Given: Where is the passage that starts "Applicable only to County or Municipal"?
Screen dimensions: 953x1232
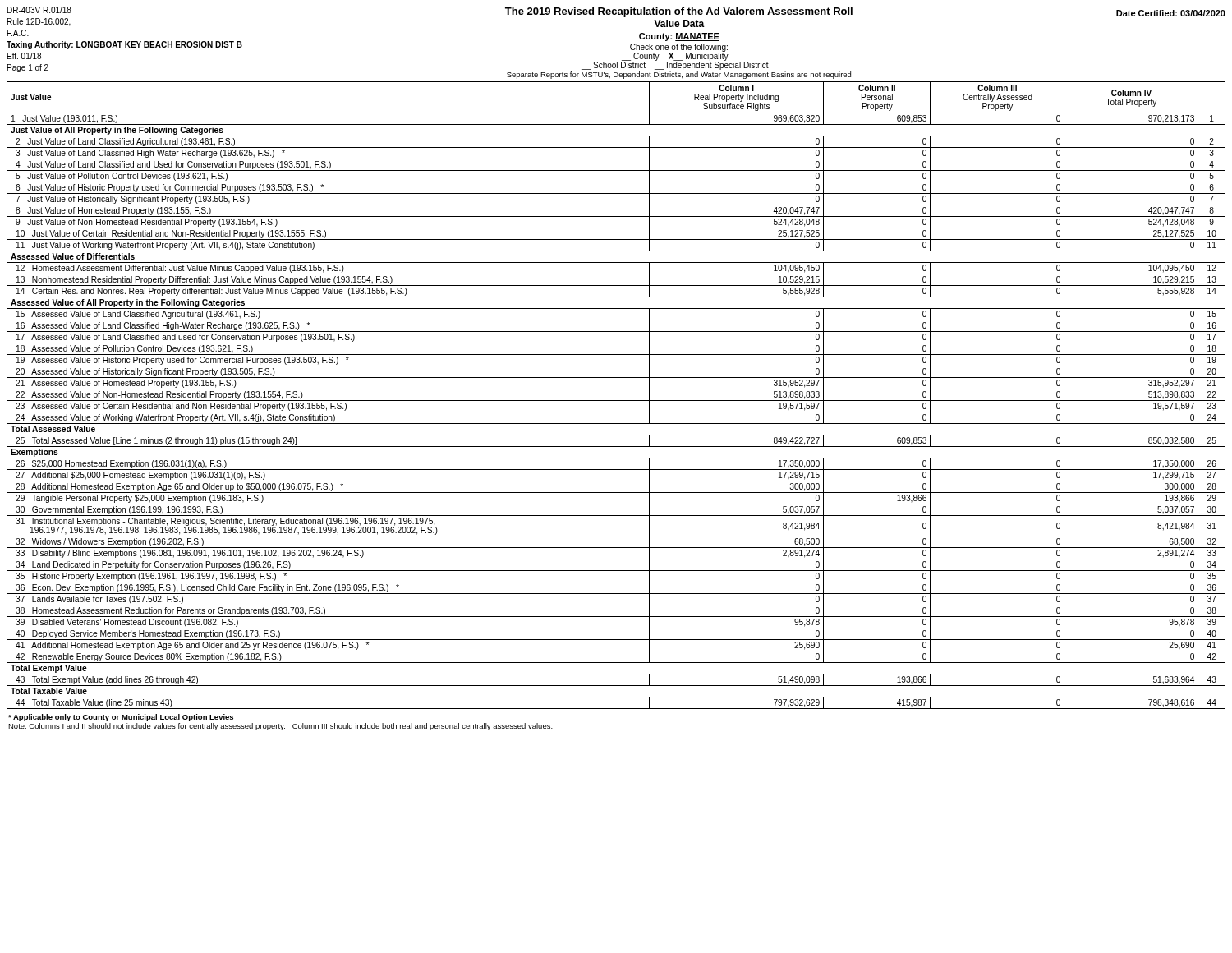Looking at the screenshot, I should 281,721.
